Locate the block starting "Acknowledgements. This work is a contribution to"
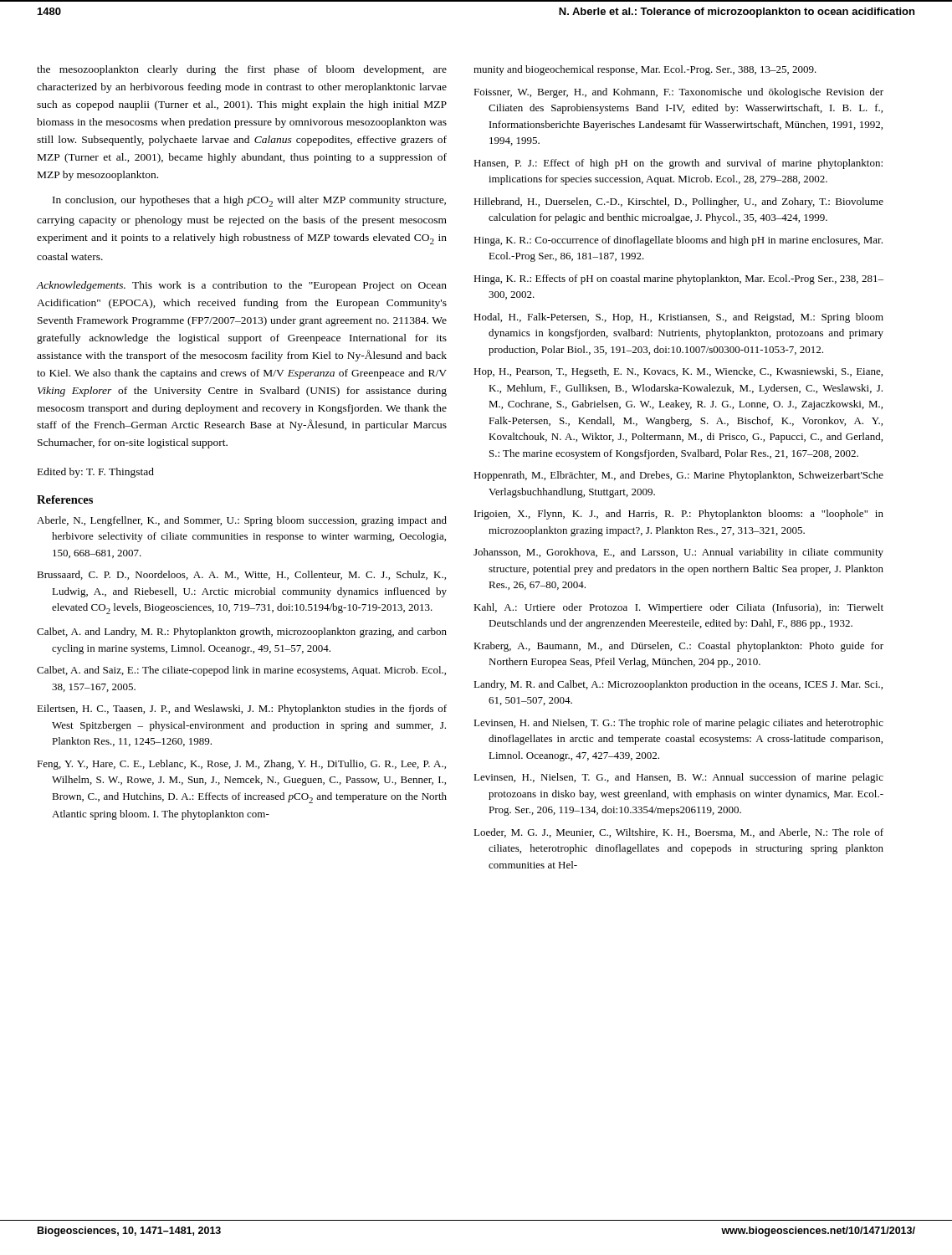The image size is (952, 1255). [242, 365]
